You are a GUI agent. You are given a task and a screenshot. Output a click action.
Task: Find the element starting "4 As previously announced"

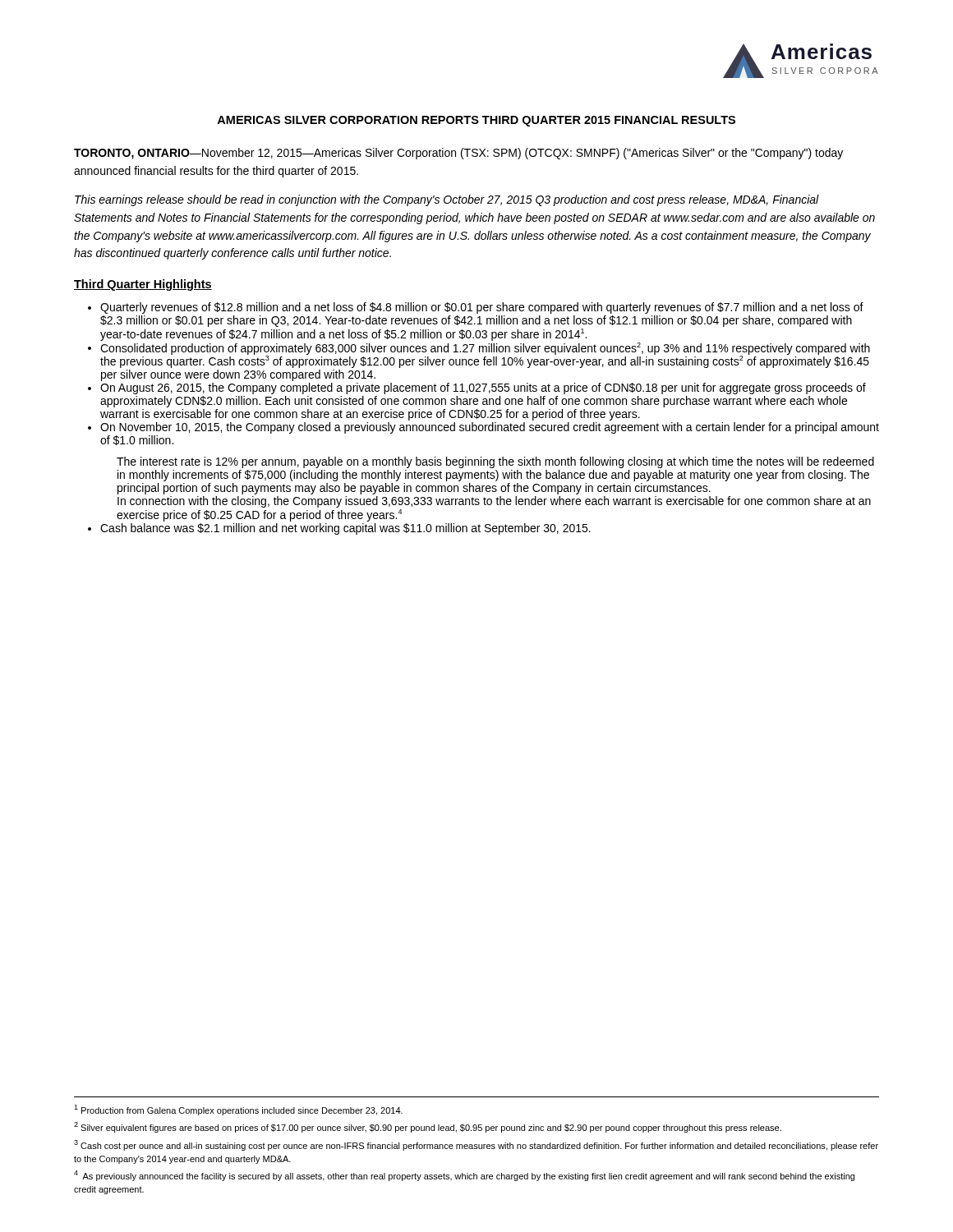tap(465, 1182)
